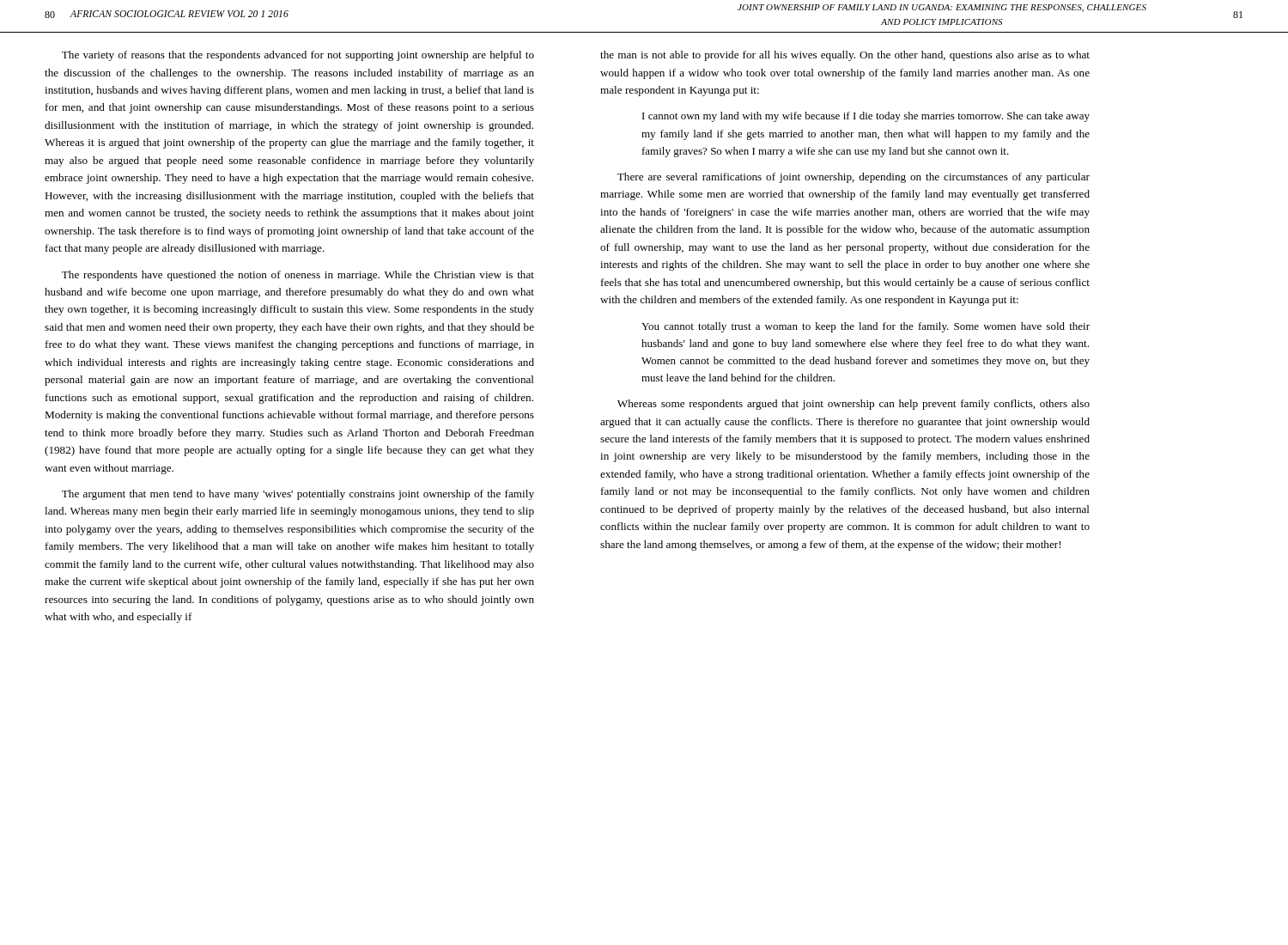Locate the region starting "the man is not able to"
Image resolution: width=1288 pixels, height=945 pixels.
845,73
